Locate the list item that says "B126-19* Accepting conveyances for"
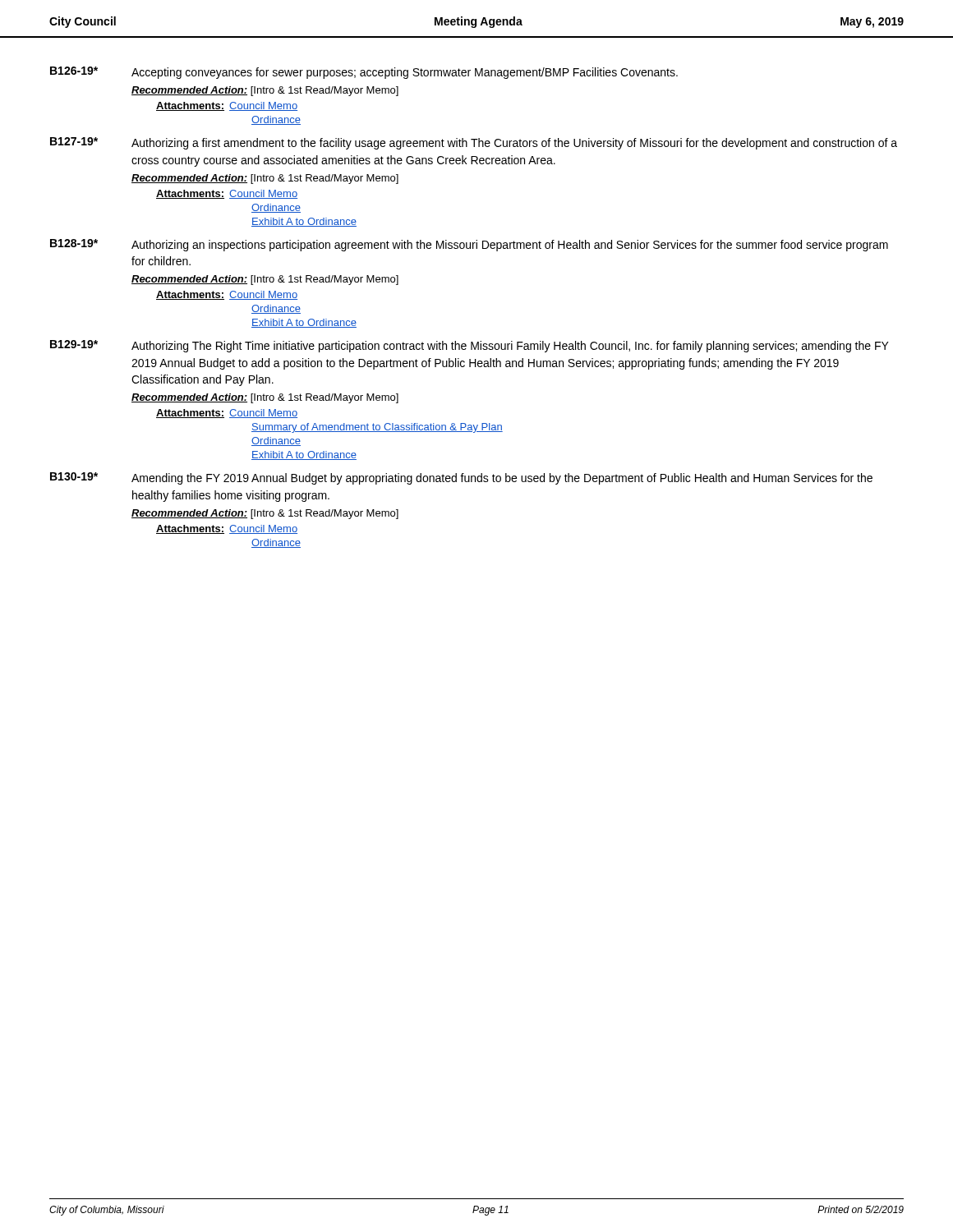The image size is (953, 1232). (x=364, y=73)
